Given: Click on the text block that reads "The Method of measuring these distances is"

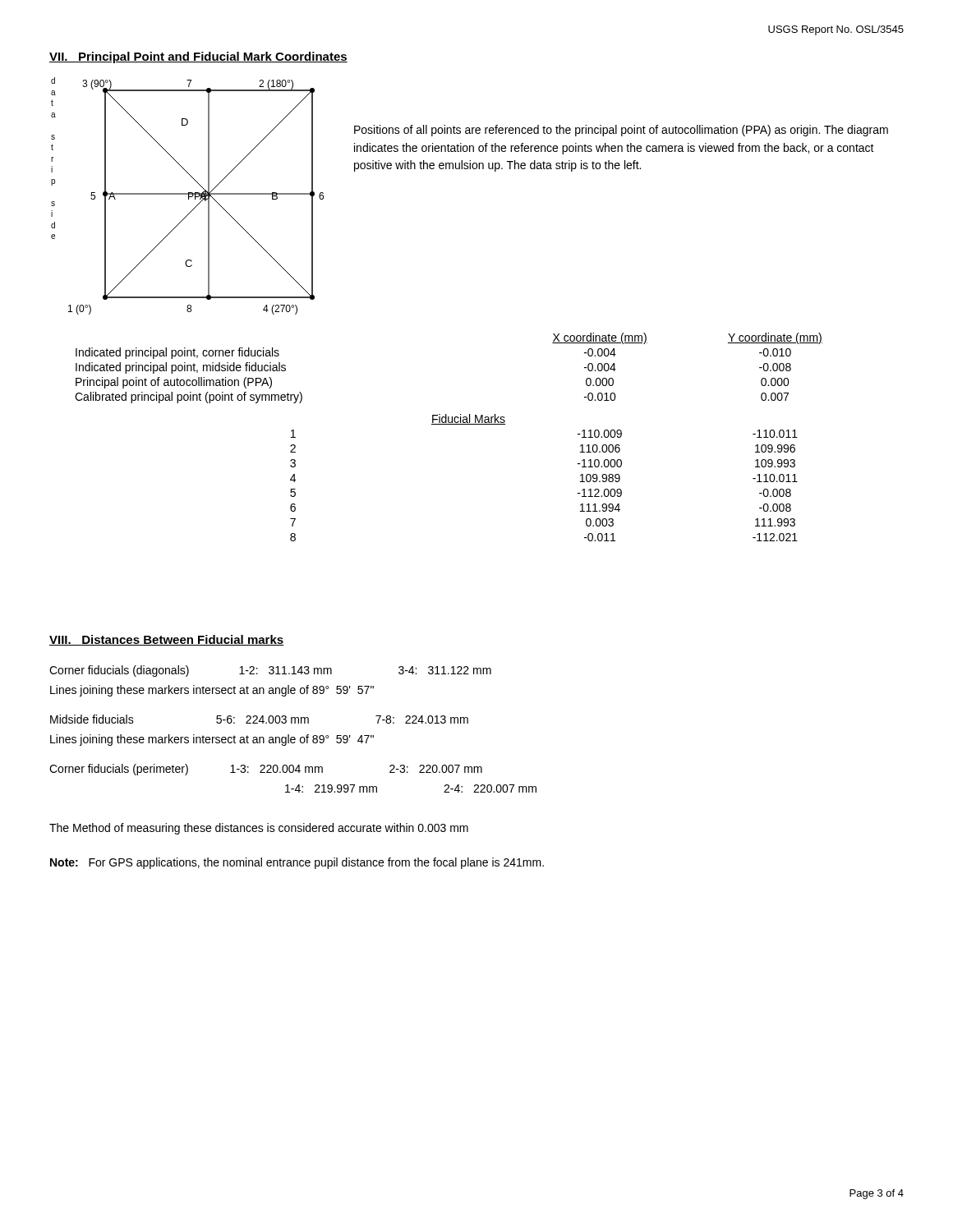Looking at the screenshot, I should (259, 828).
